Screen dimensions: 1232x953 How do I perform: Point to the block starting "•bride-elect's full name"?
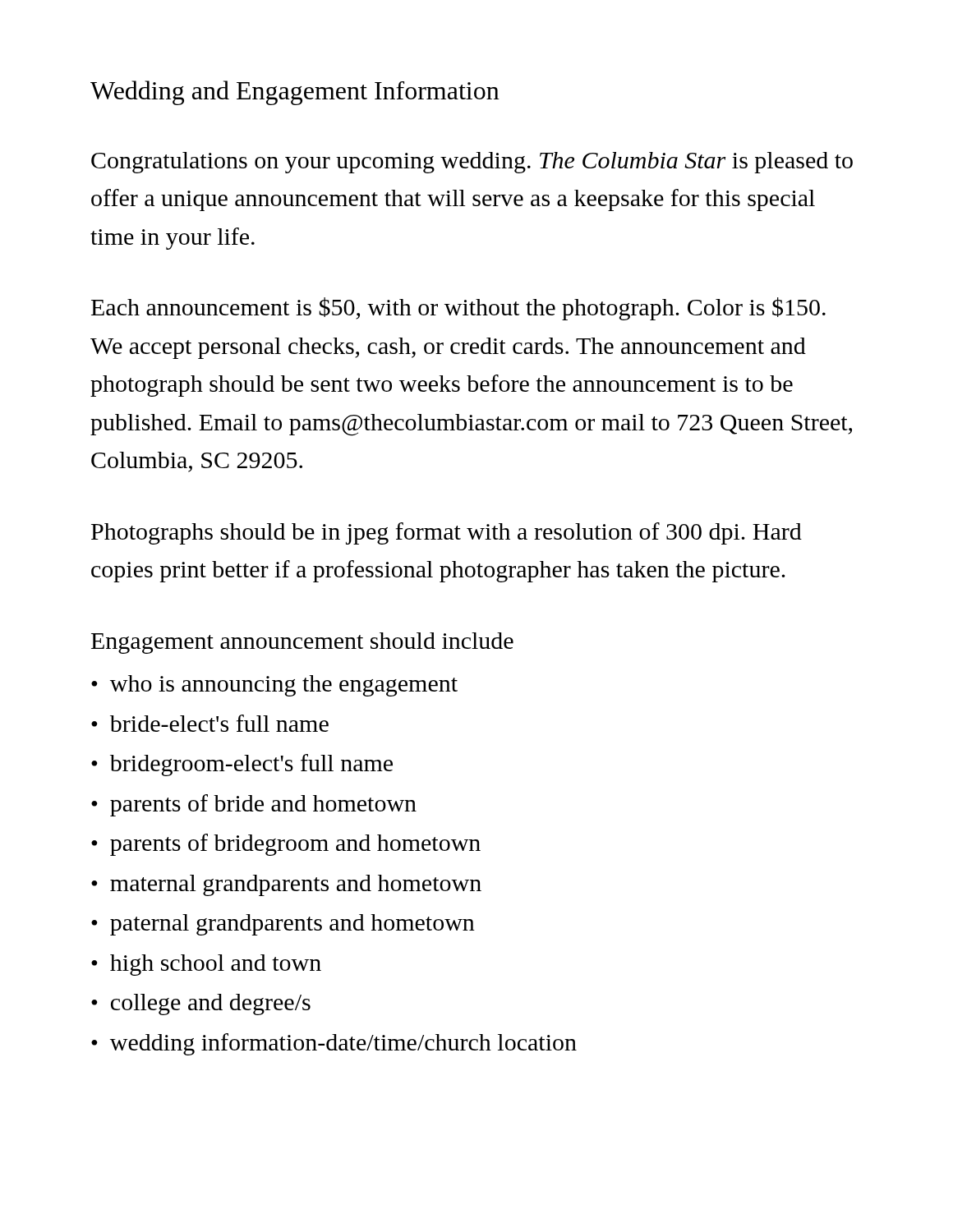(210, 723)
